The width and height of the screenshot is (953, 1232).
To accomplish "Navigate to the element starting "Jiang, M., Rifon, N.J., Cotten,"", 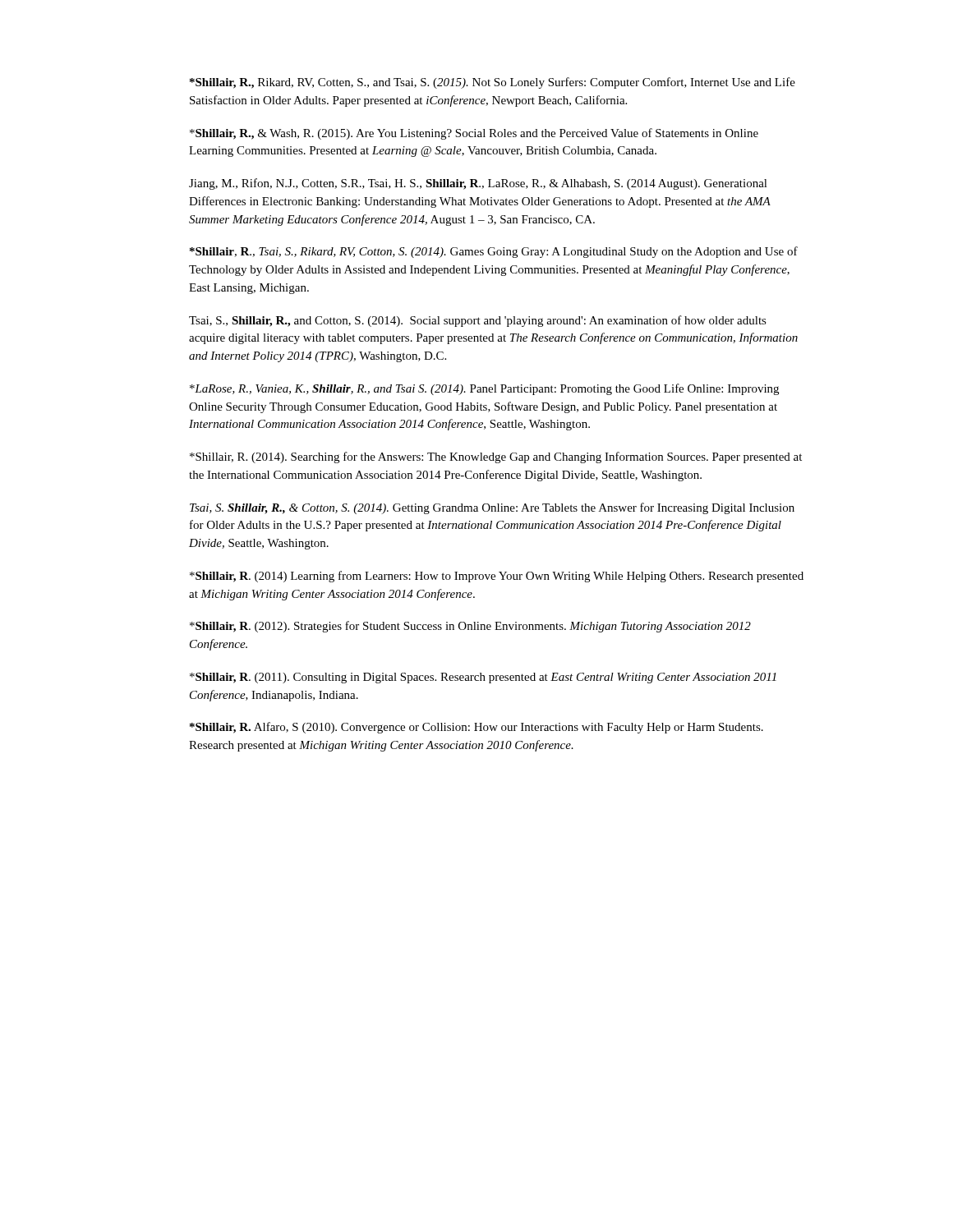I will pyautogui.click(x=480, y=201).
